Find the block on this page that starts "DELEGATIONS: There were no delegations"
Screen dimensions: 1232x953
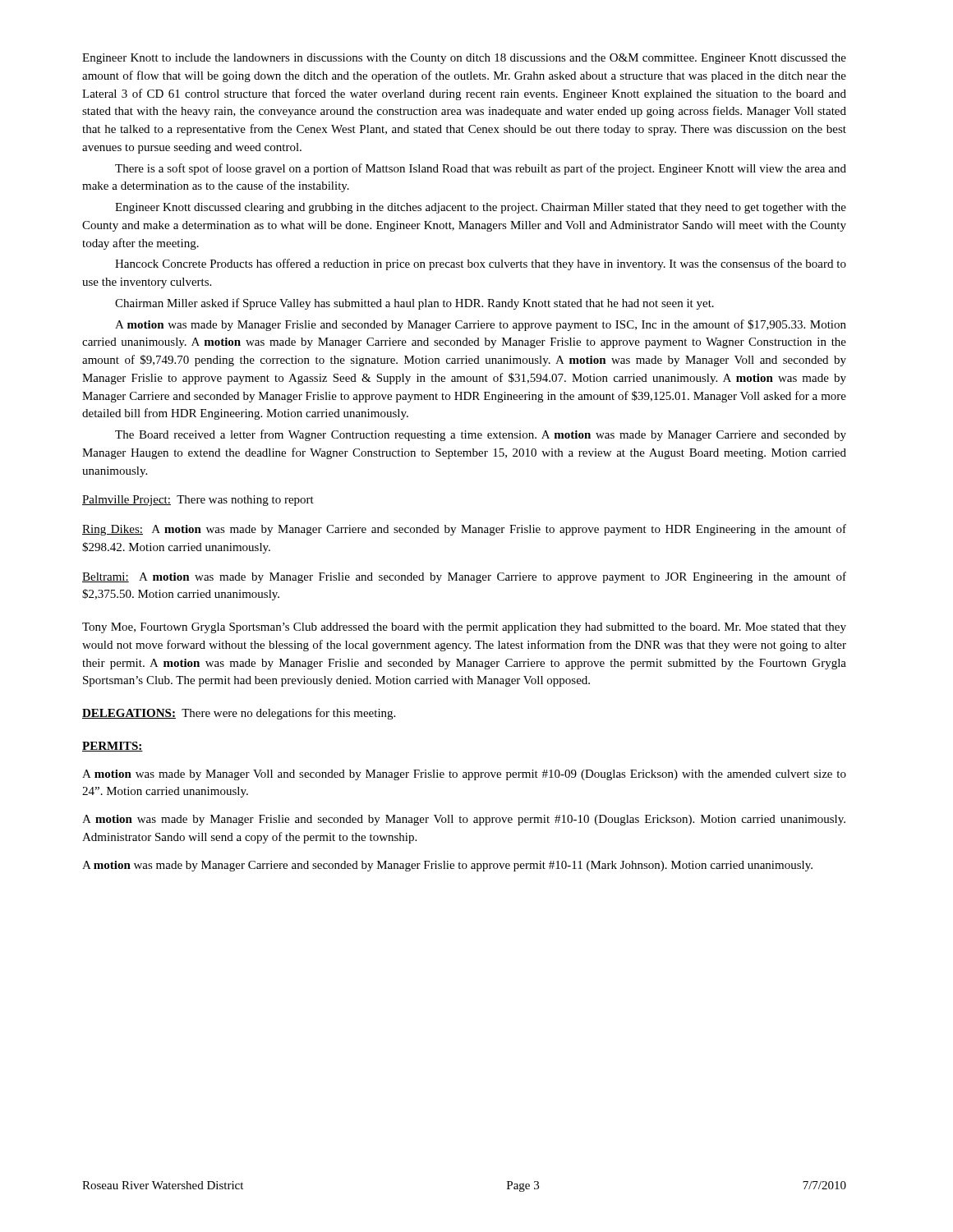[x=239, y=714]
